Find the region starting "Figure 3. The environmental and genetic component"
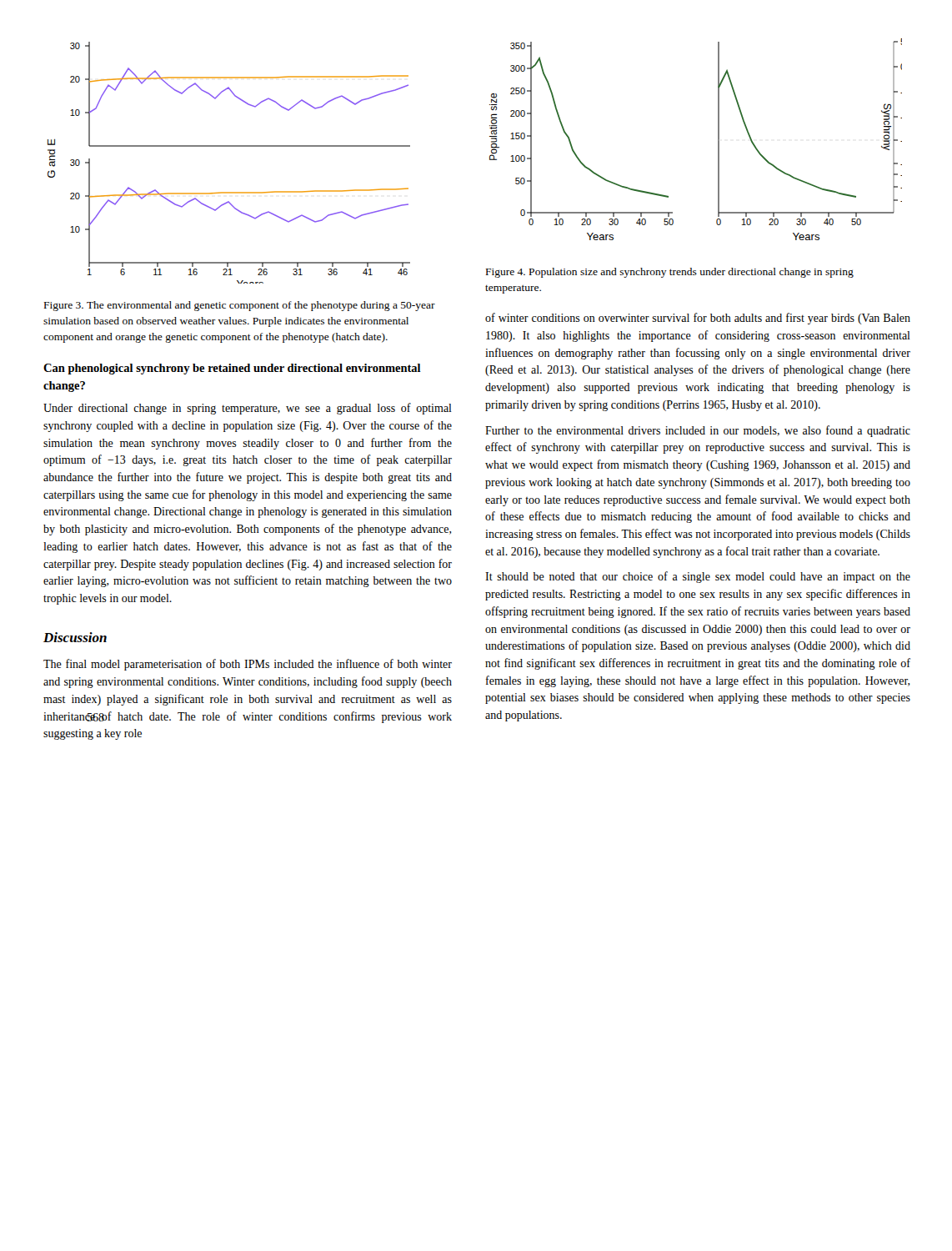Image resolution: width=952 pixels, height=1251 pixels. [x=239, y=321]
